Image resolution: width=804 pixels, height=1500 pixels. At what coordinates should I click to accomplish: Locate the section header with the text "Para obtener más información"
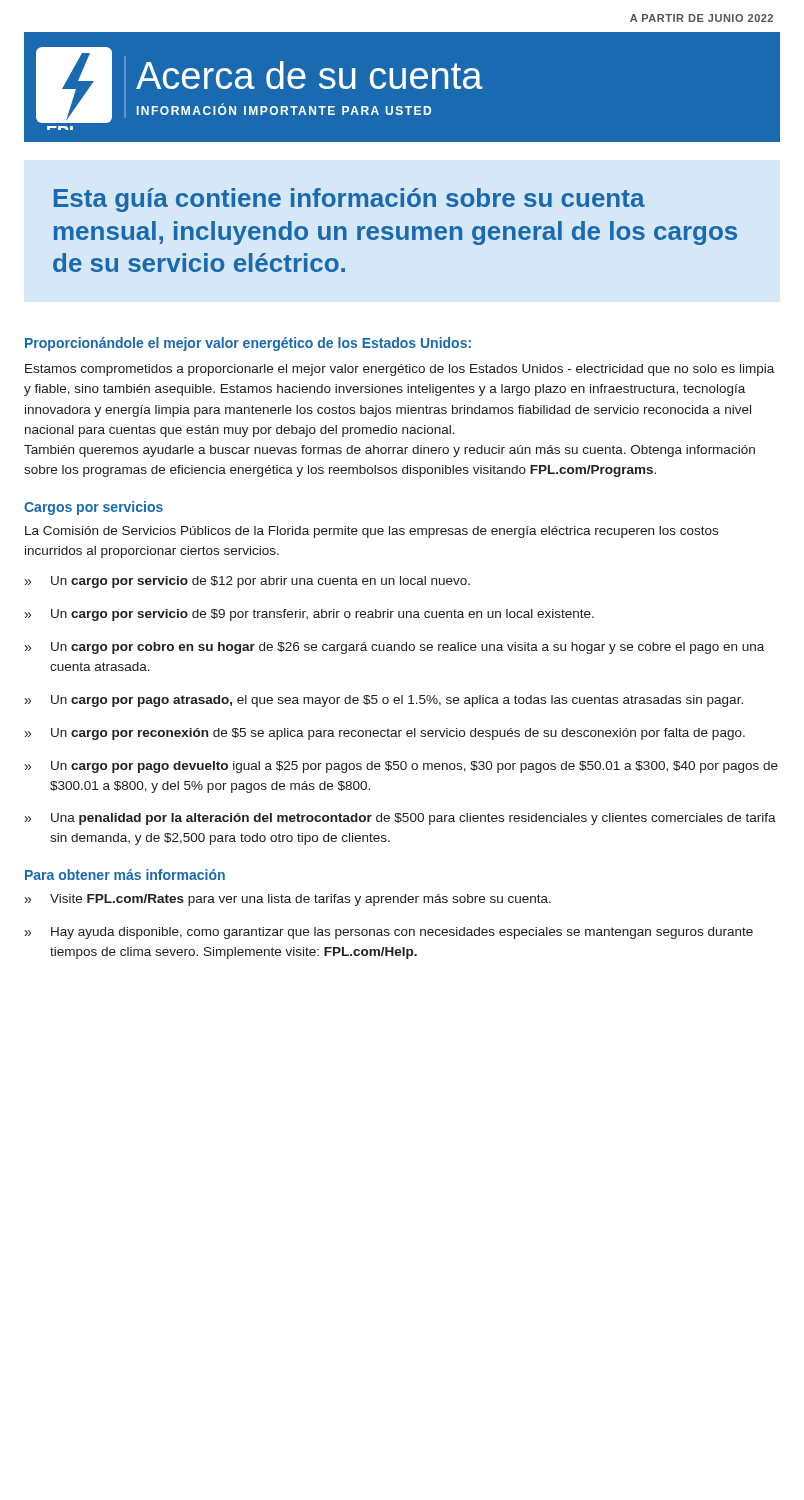point(125,874)
